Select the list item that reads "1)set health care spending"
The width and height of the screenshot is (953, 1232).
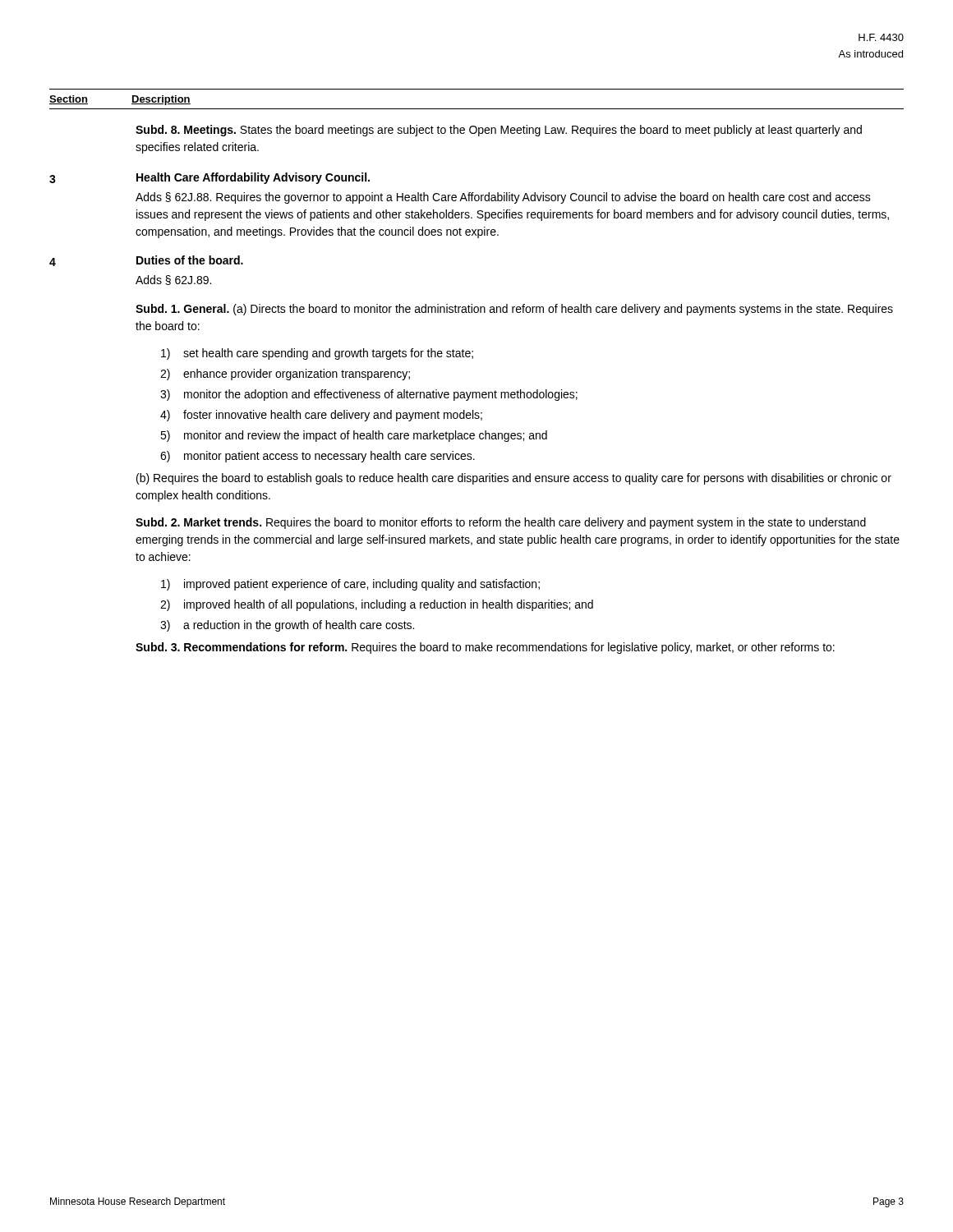[317, 354]
